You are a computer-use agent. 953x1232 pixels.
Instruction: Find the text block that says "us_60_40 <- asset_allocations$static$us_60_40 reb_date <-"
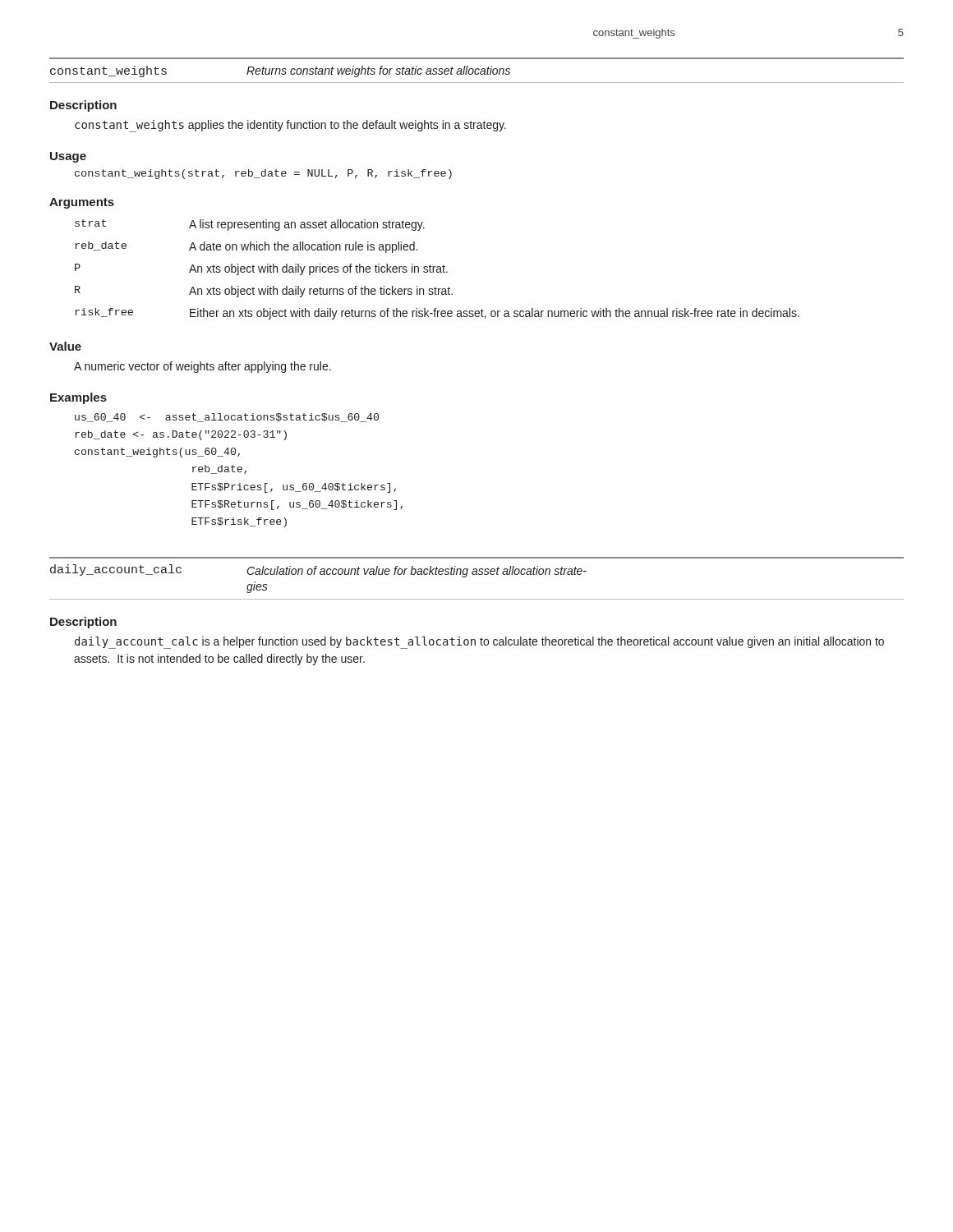pyautogui.click(x=240, y=470)
